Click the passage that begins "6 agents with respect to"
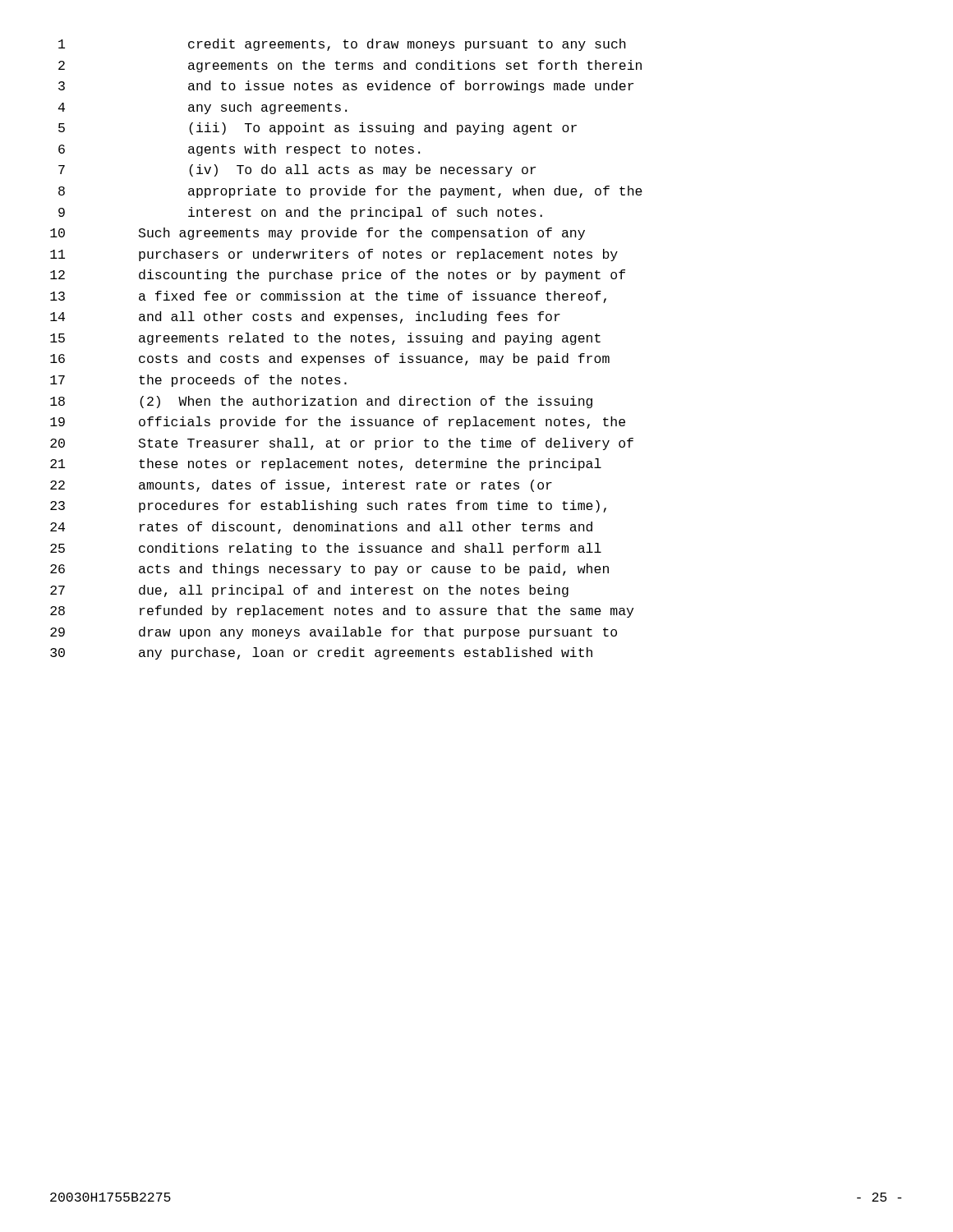The height and width of the screenshot is (1232, 953). tap(61, 149)
